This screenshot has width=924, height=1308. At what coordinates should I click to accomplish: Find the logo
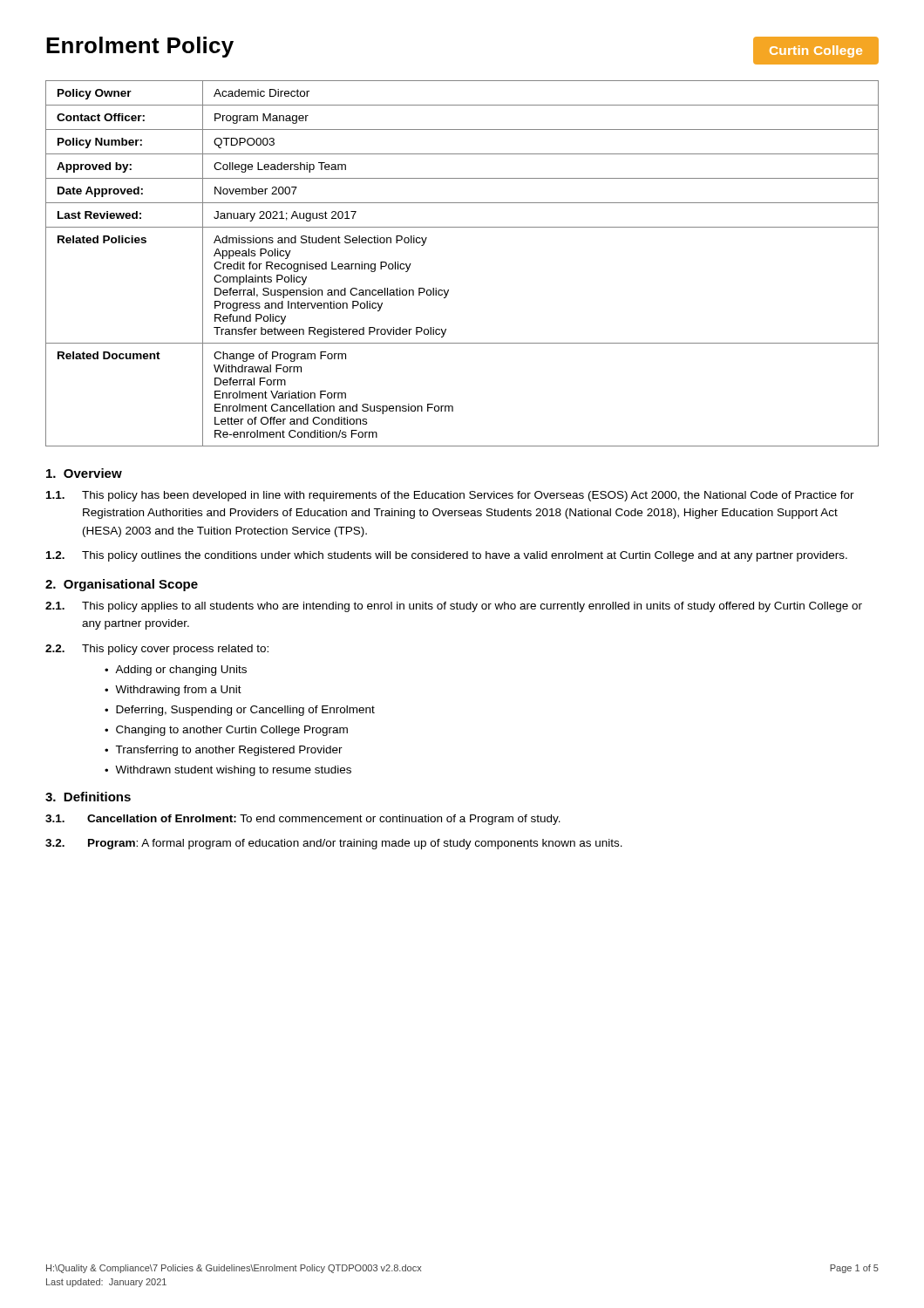[x=816, y=51]
